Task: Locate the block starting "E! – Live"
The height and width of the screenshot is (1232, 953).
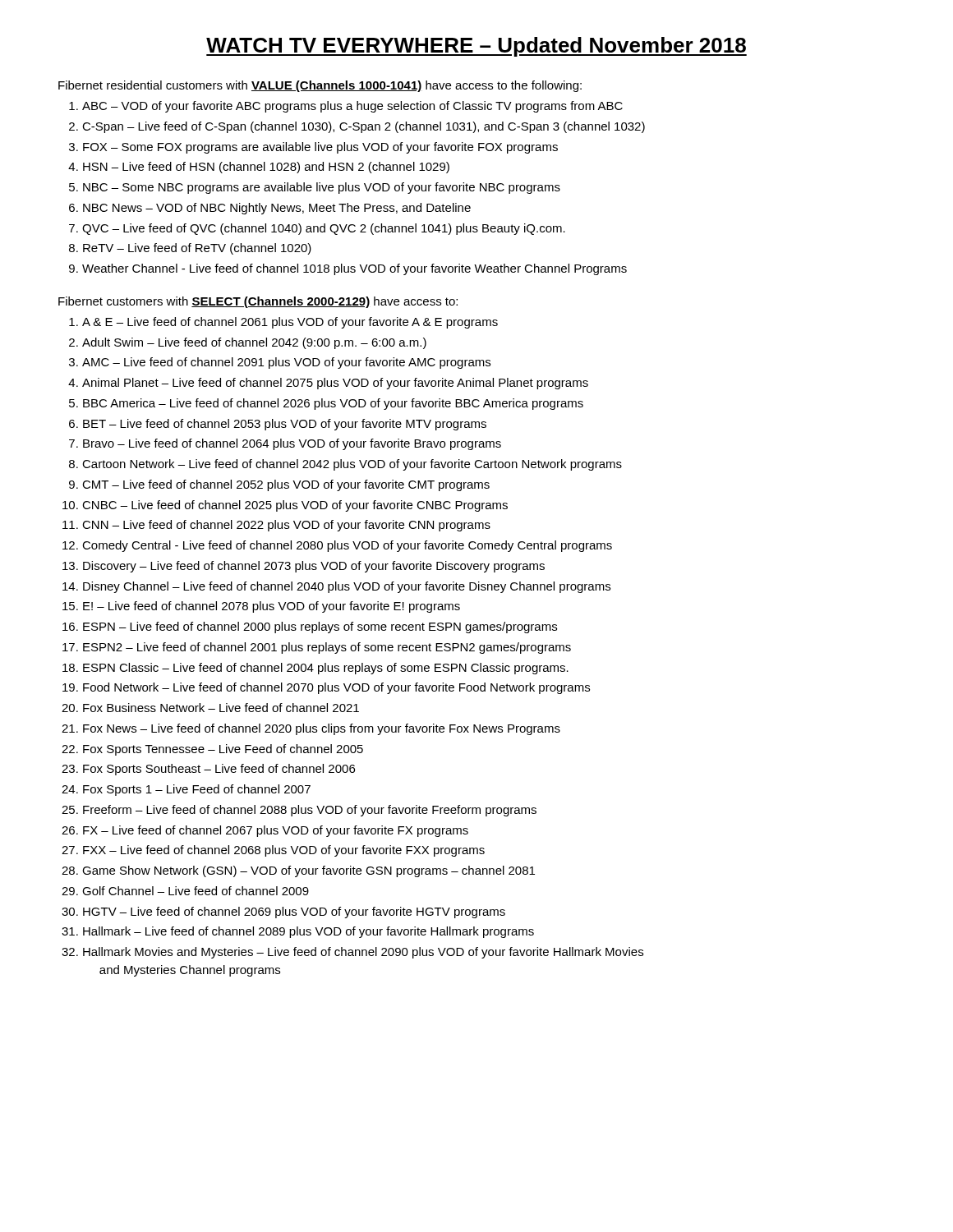Action: click(272, 607)
